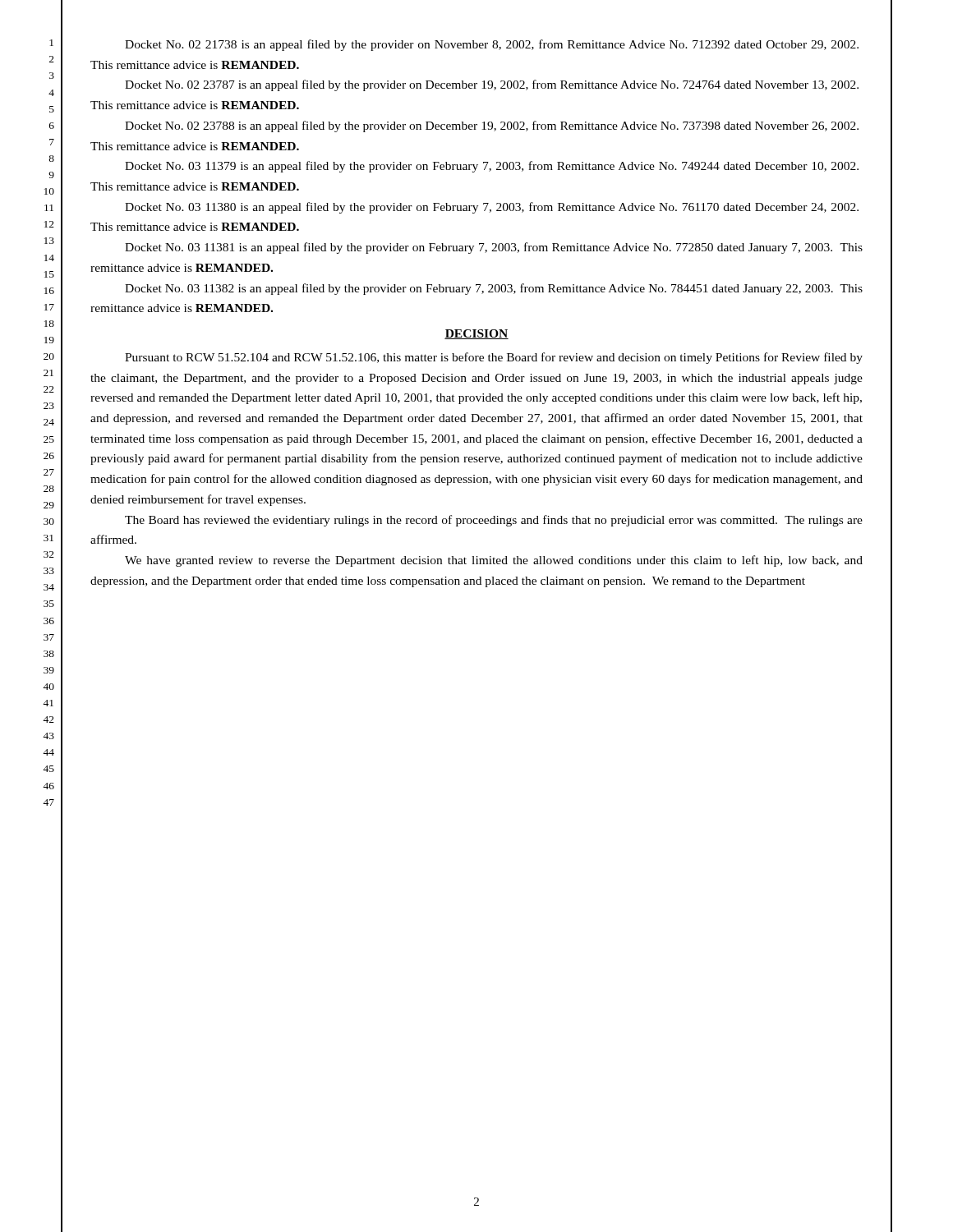953x1232 pixels.
Task: Locate the text block containing "Docket No. 03 11379 is an appeal"
Action: (x=476, y=177)
